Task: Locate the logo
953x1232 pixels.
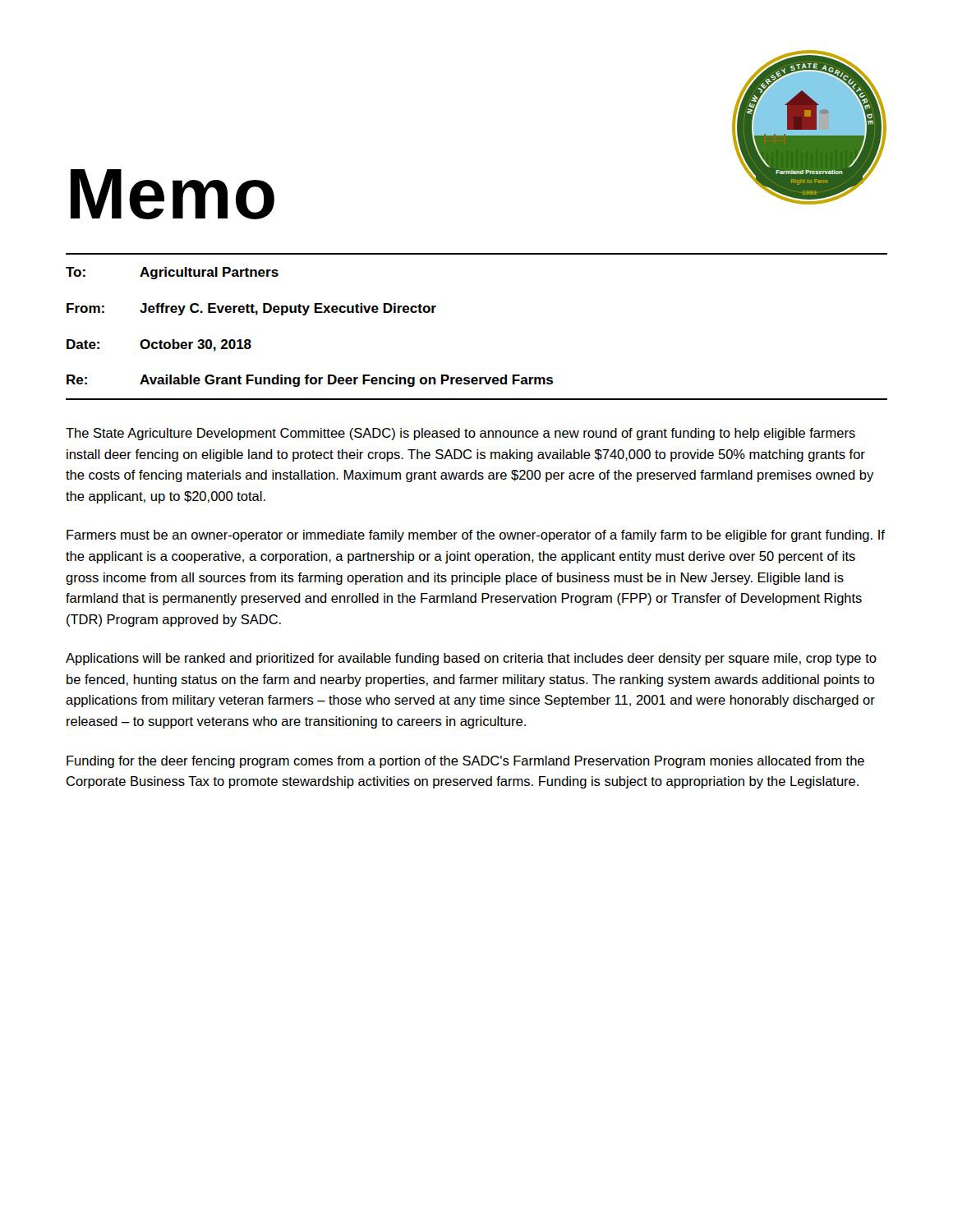Action: 809,127
